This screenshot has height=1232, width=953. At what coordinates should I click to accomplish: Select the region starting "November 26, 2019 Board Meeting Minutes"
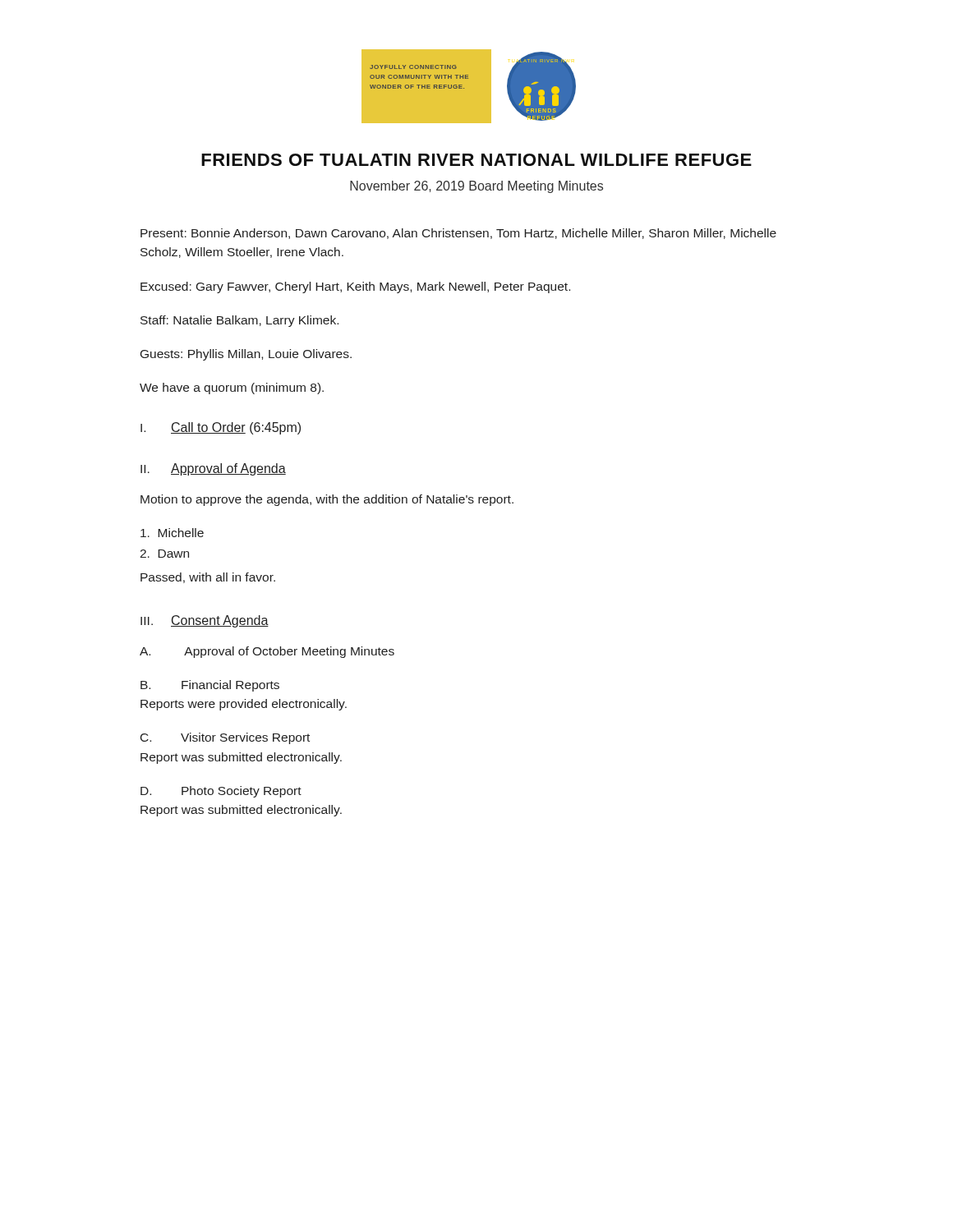(x=476, y=186)
